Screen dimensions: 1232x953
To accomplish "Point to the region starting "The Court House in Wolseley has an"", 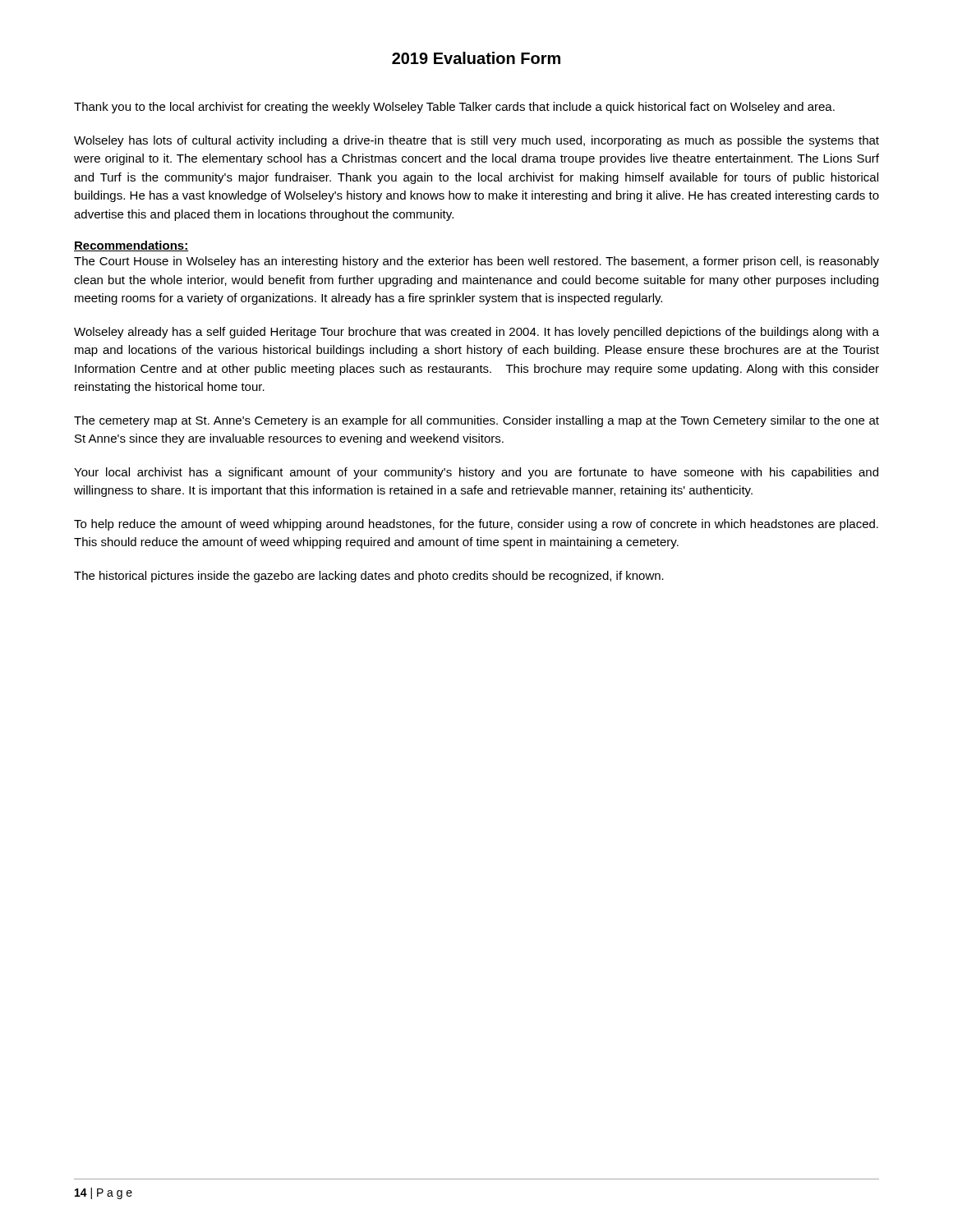I will 476,279.
